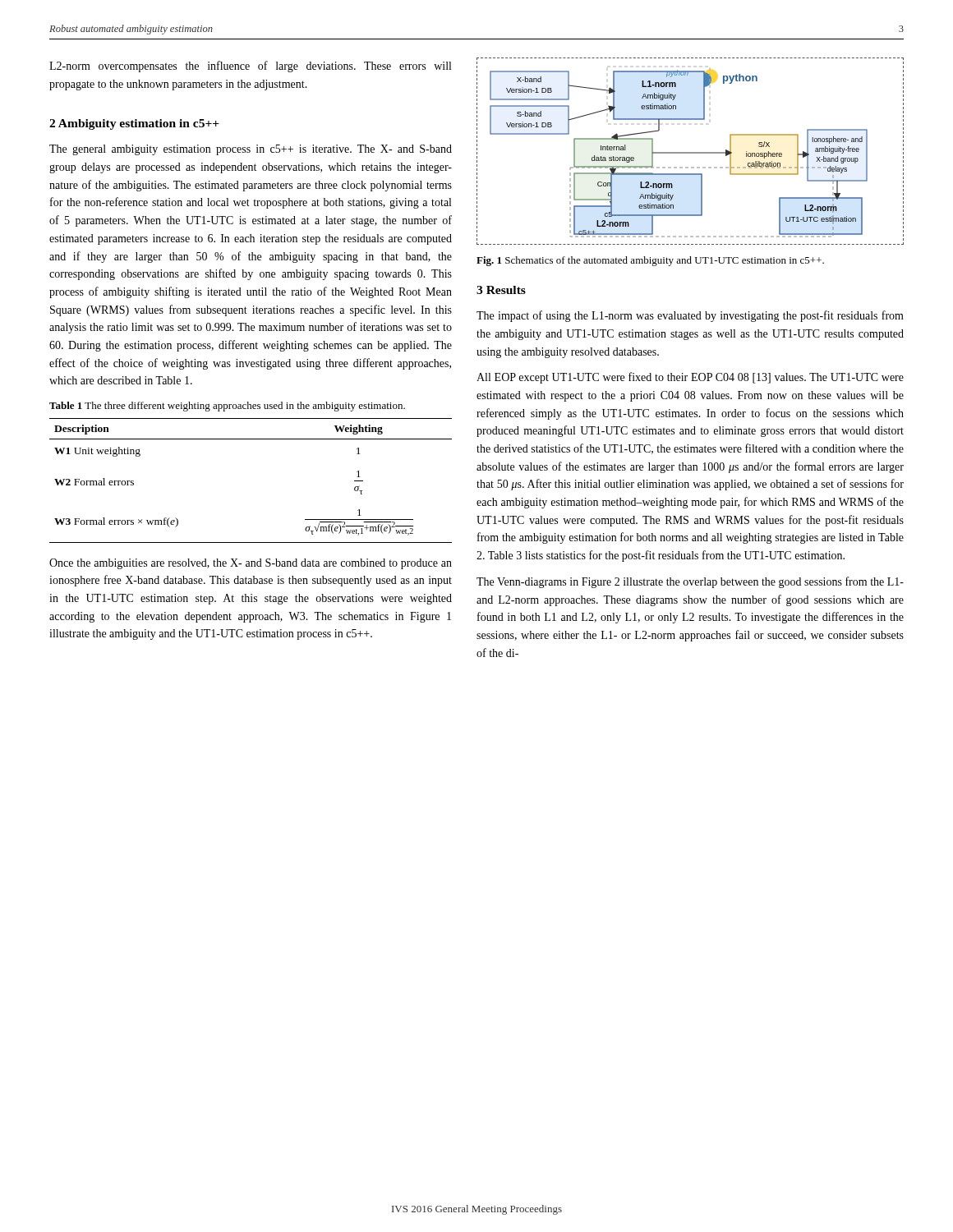Click on the table containing "W1 Unit weighting"
Screen dimensions: 1232x953
[251, 480]
